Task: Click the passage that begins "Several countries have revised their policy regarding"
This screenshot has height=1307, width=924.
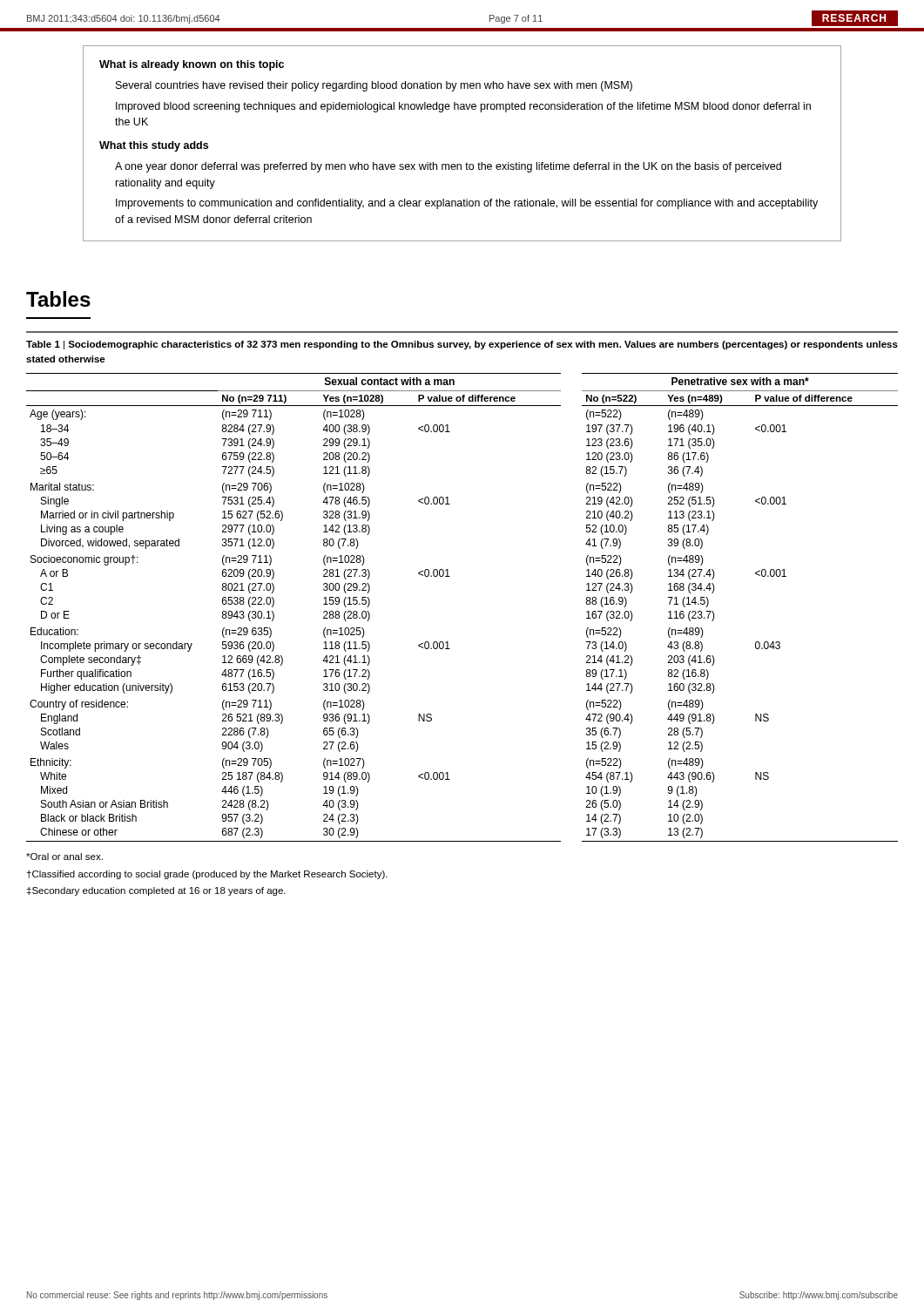Action: point(374,85)
